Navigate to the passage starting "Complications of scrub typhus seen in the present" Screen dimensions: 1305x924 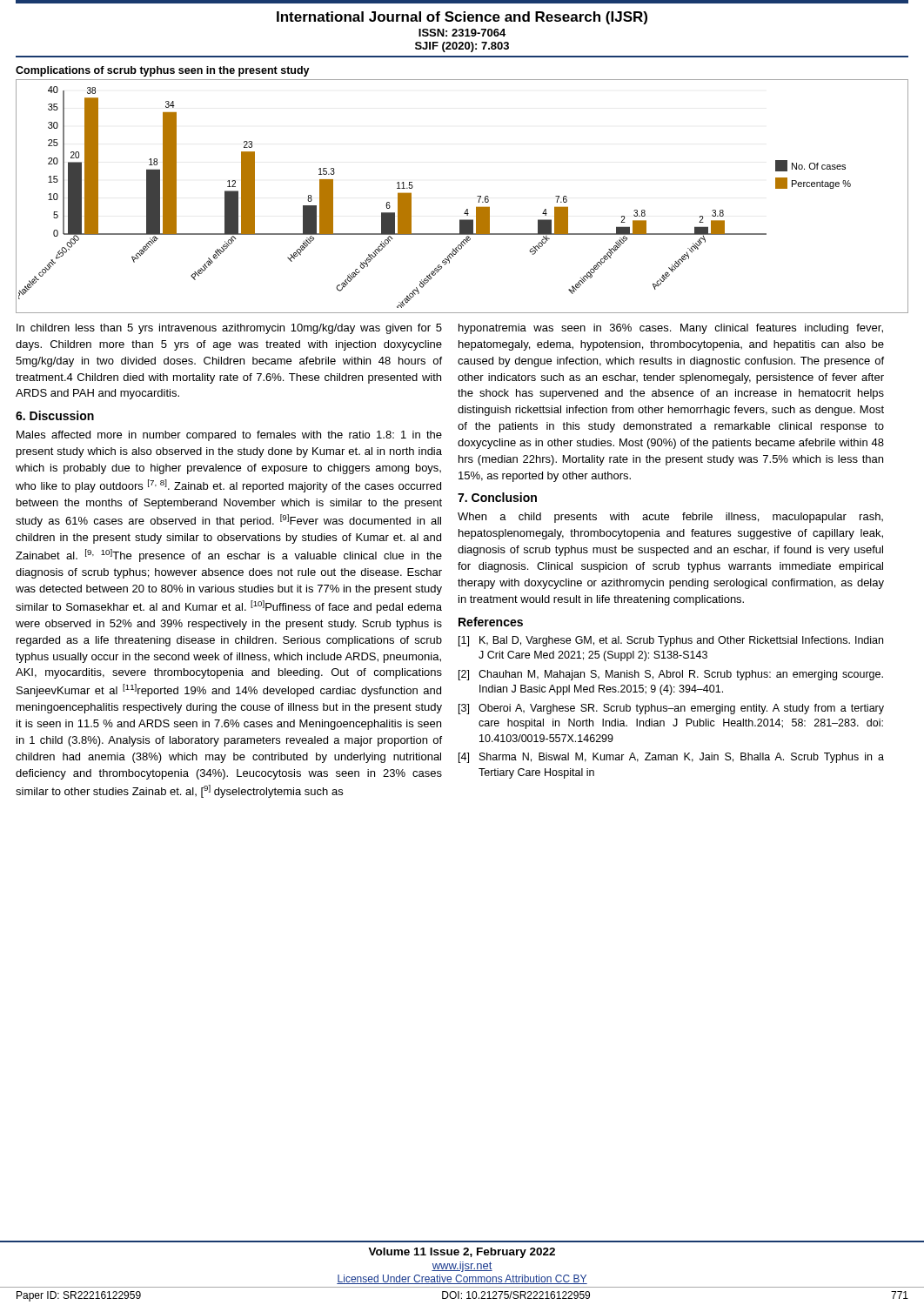pos(162,70)
